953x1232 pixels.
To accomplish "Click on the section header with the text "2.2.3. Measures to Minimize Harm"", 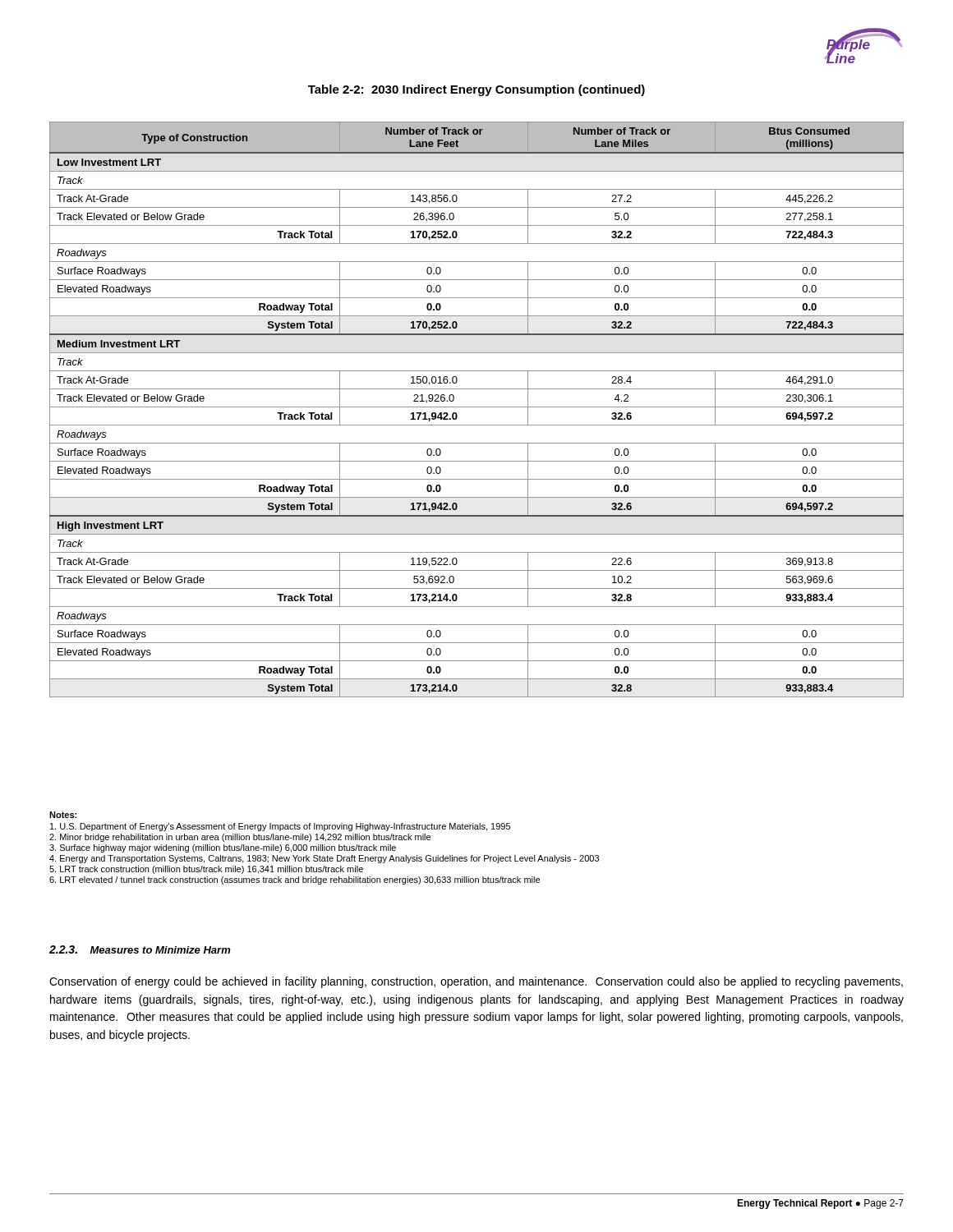I will (x=140, y=949).
